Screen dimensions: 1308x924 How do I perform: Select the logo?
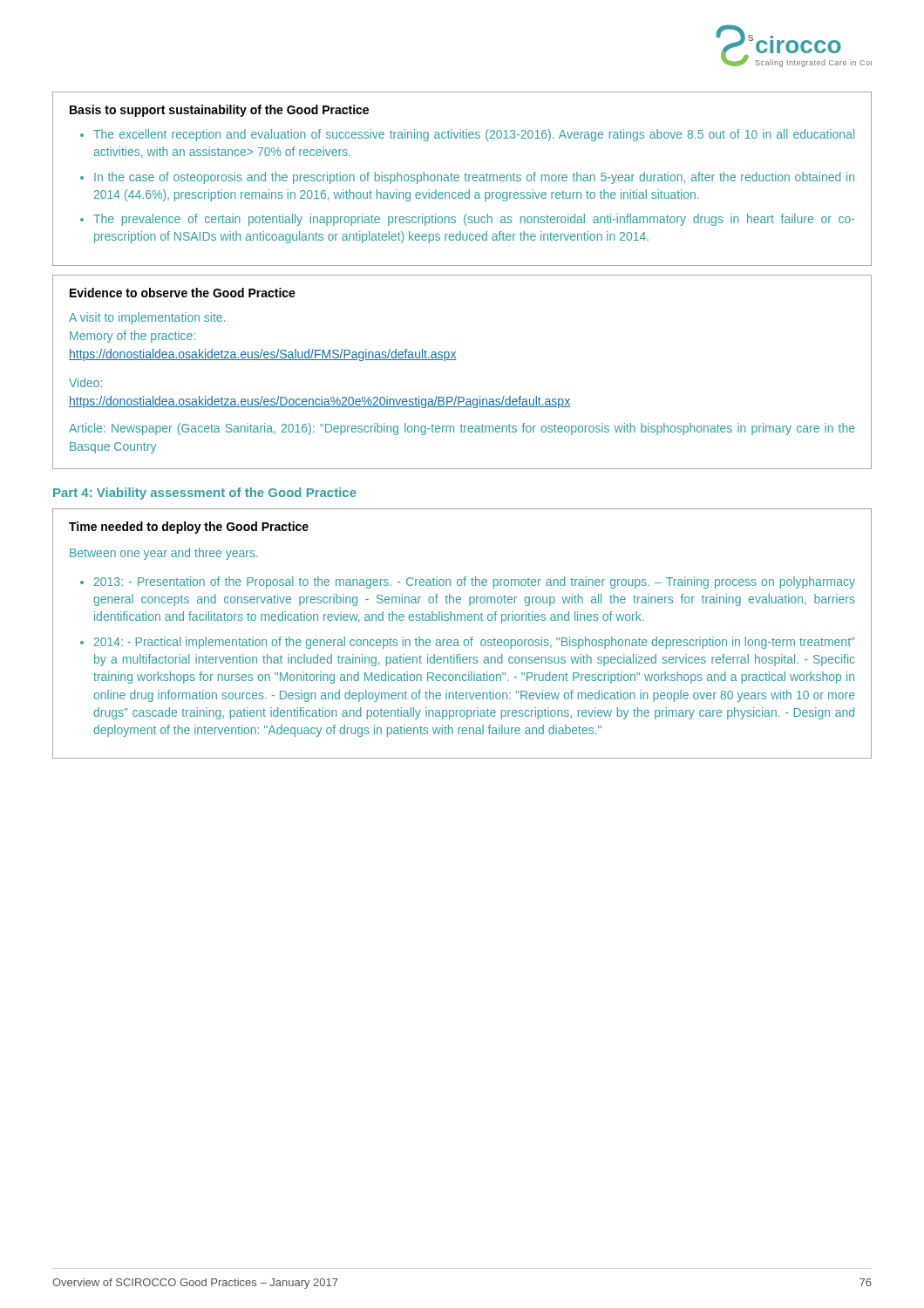[789, 48]
